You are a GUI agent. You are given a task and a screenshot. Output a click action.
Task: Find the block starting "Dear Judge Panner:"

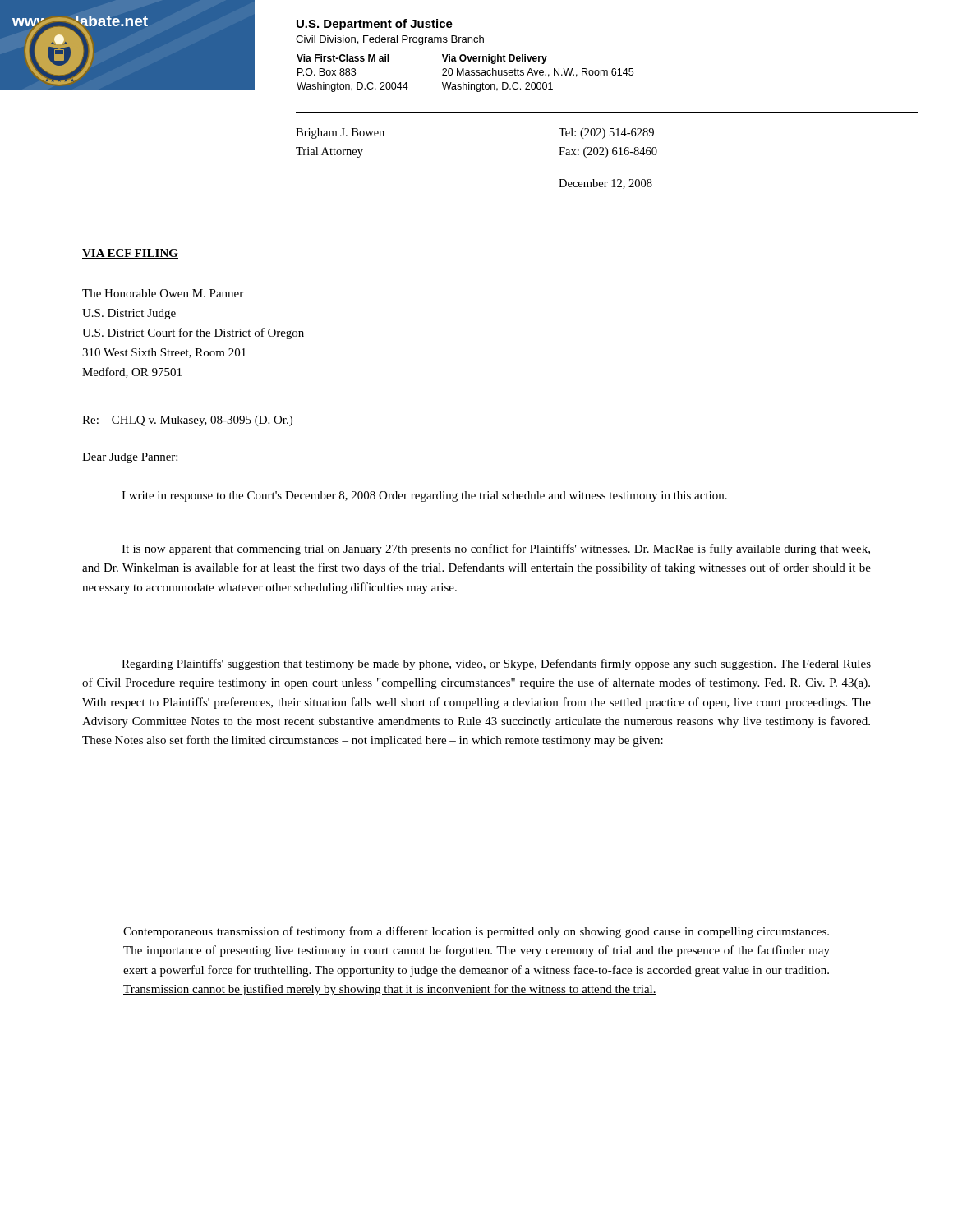(x=130, y=457)
